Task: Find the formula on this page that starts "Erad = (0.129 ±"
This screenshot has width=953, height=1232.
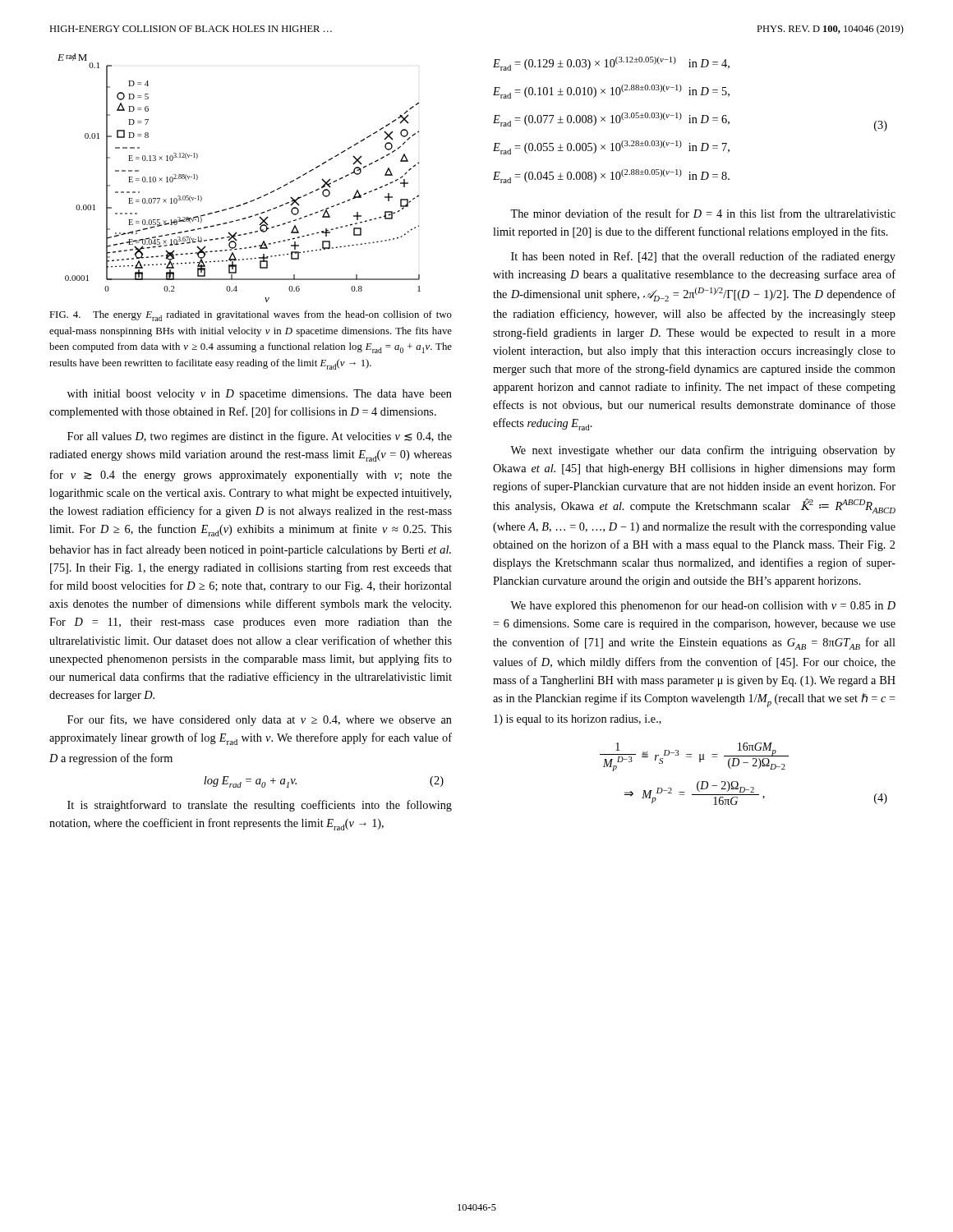Action: pyautogui.click(x=690, y=119)
